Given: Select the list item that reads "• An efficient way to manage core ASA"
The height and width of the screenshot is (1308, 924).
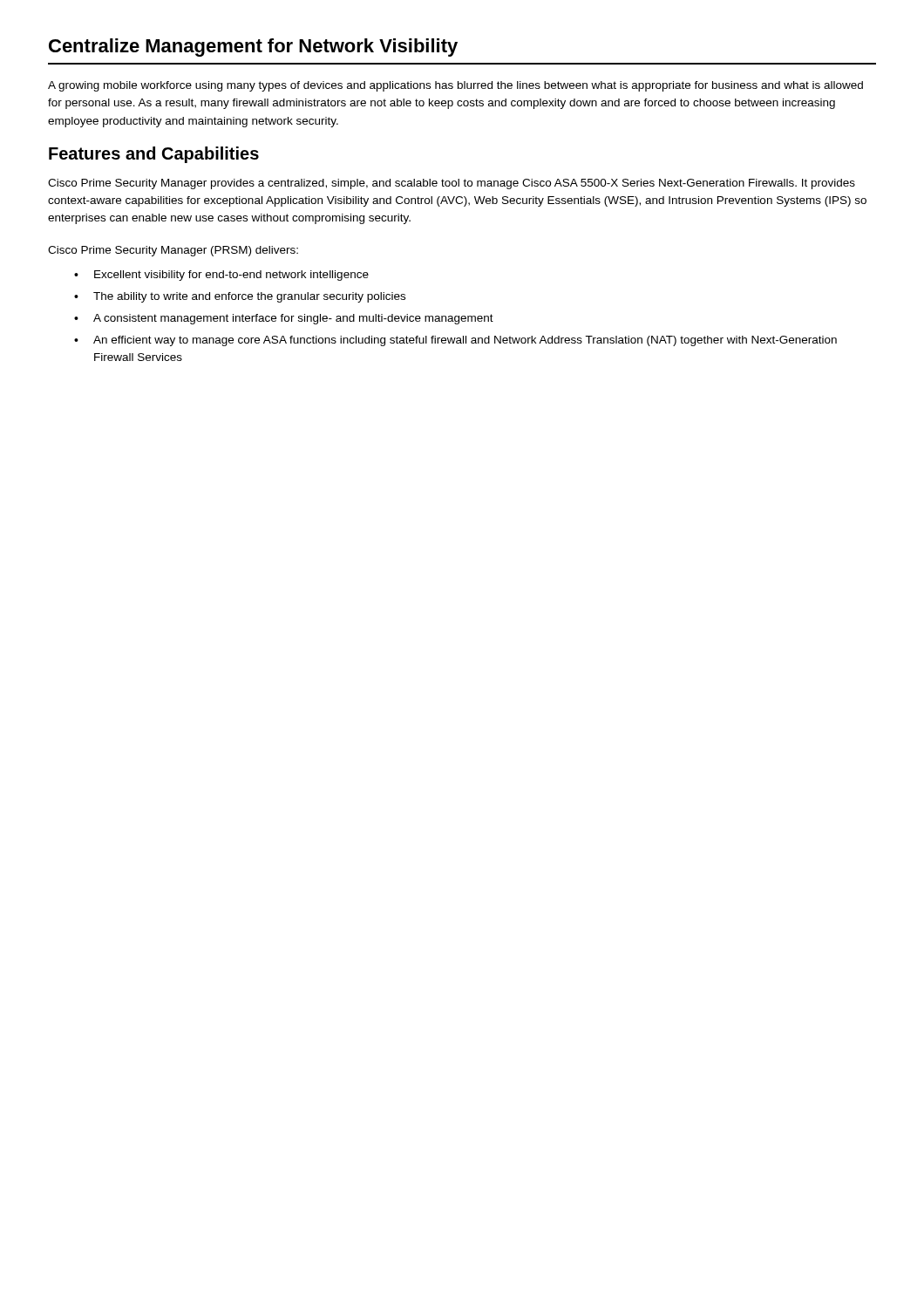Looking at the screenshot, I should [x=475, y=349].
